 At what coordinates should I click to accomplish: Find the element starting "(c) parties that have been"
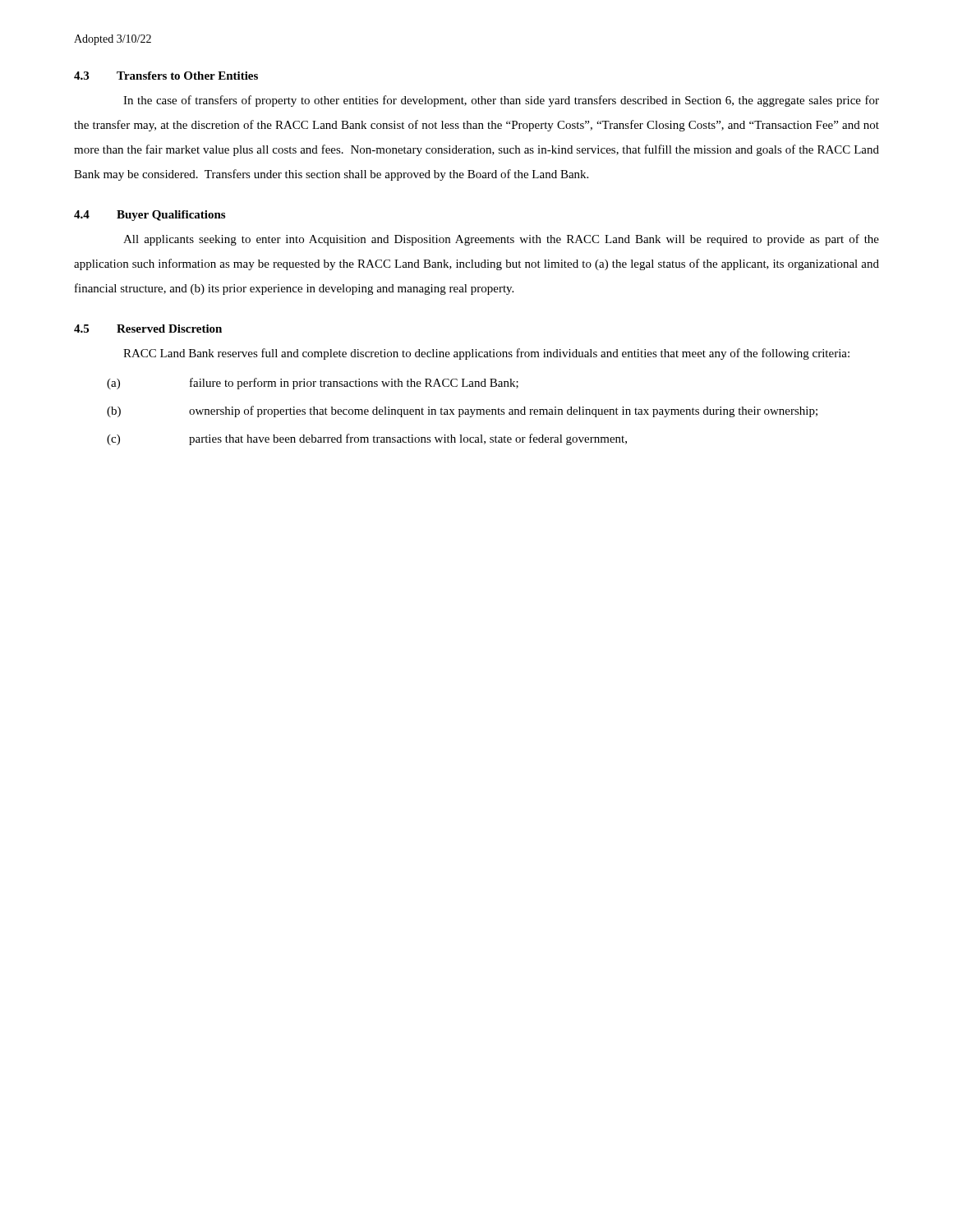[x=476, y=439]
